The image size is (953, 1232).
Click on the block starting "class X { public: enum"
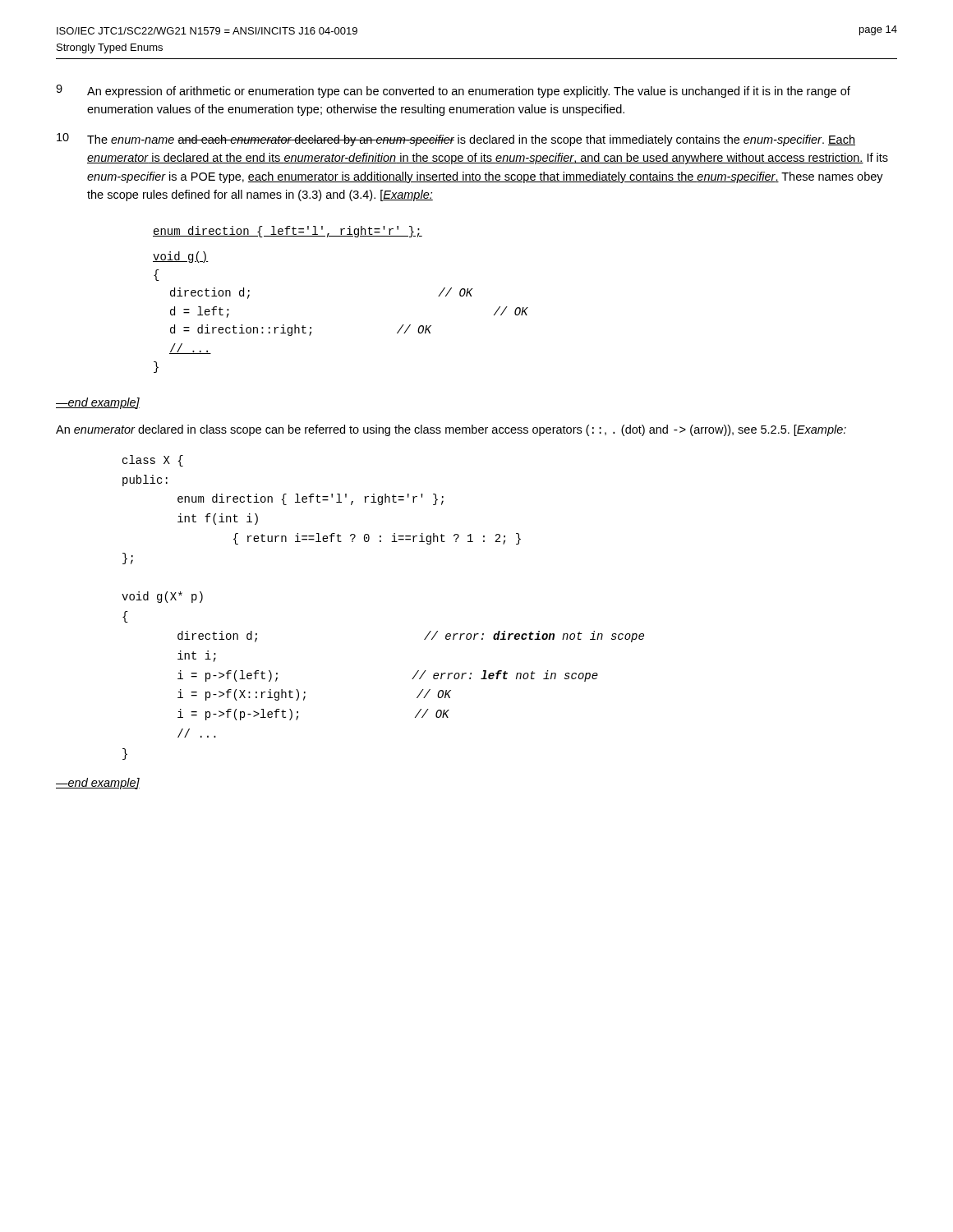153,461
